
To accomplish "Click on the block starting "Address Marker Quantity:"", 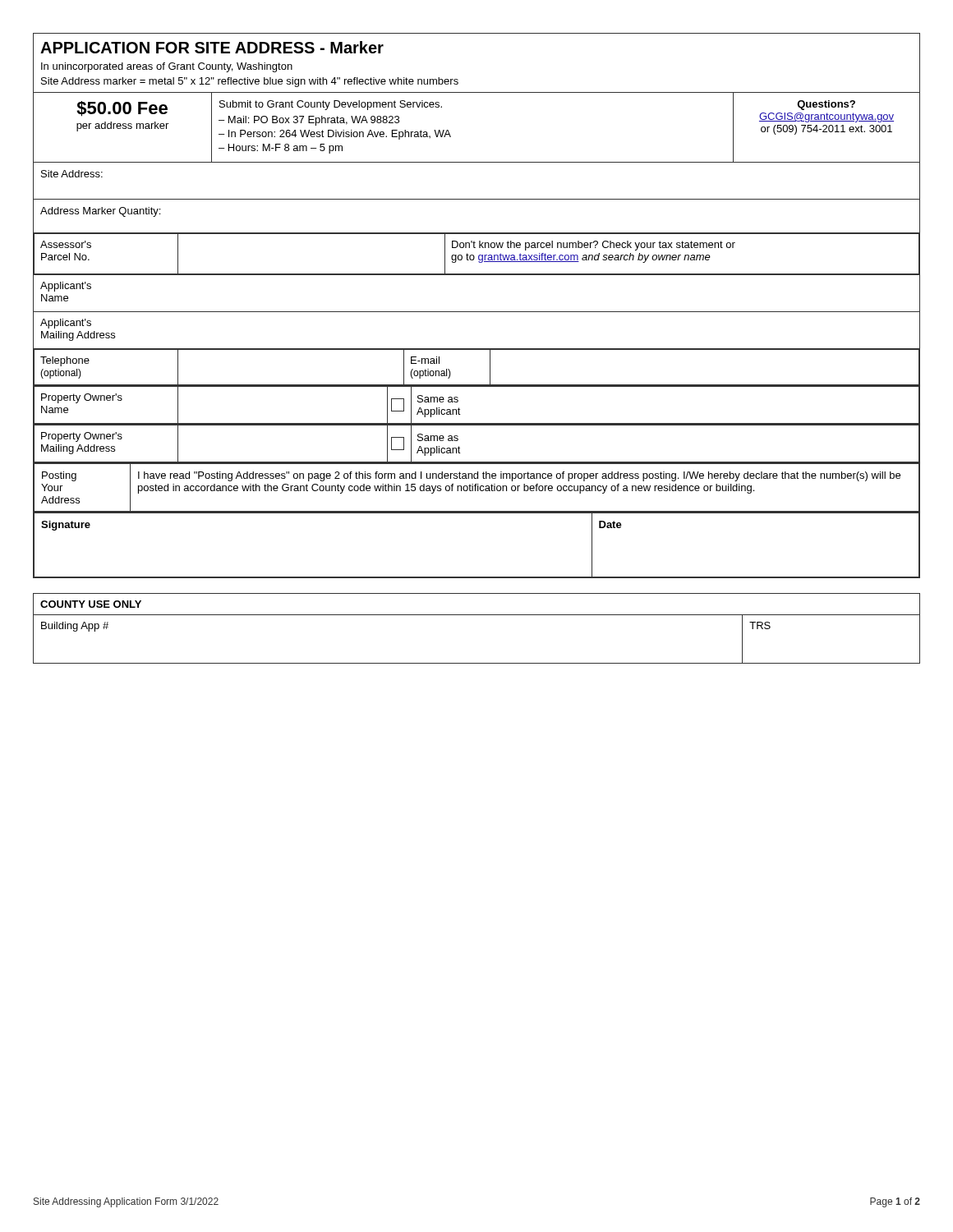I will click(101, 211).
